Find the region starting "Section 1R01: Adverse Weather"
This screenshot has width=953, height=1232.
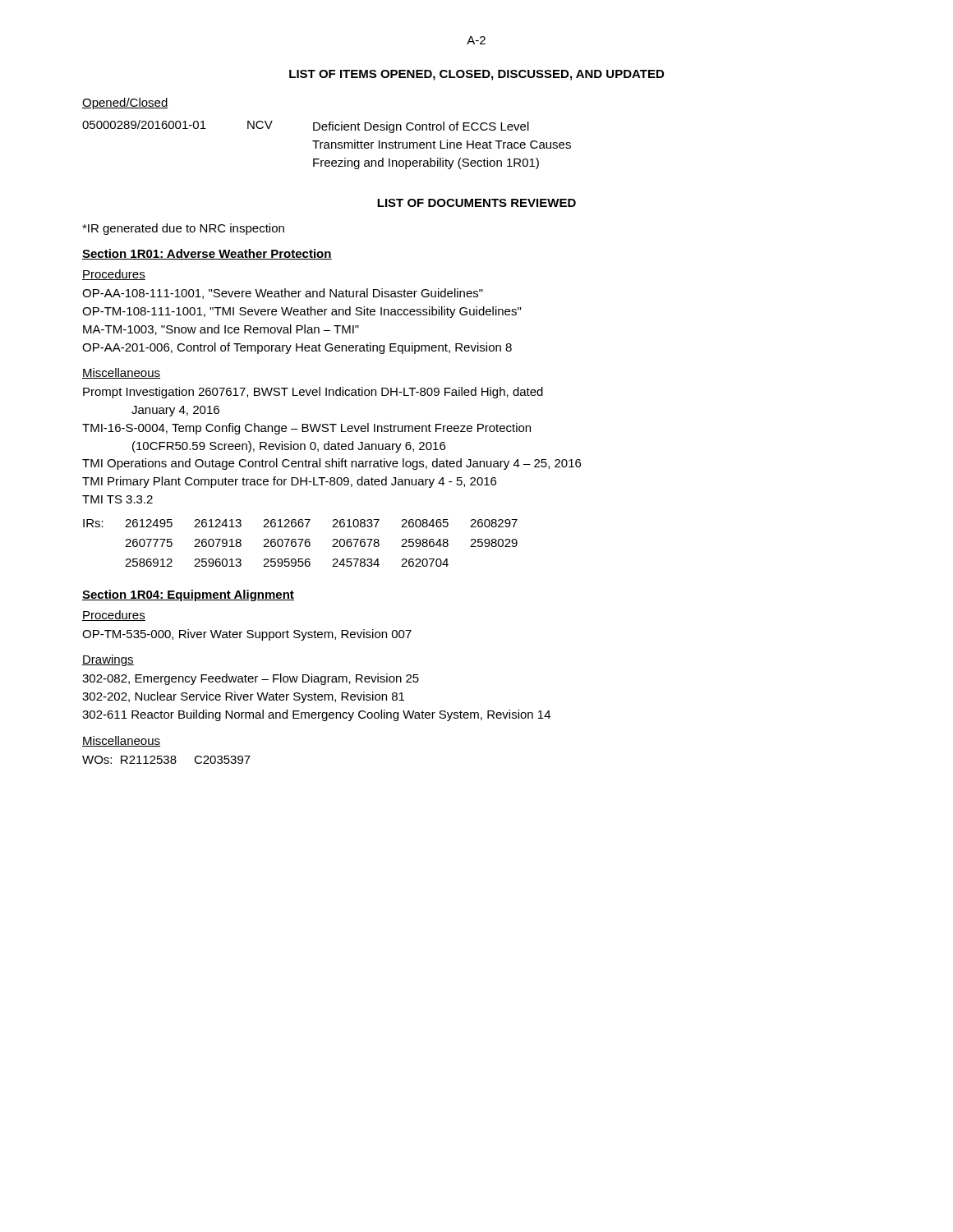coord(207,254)
